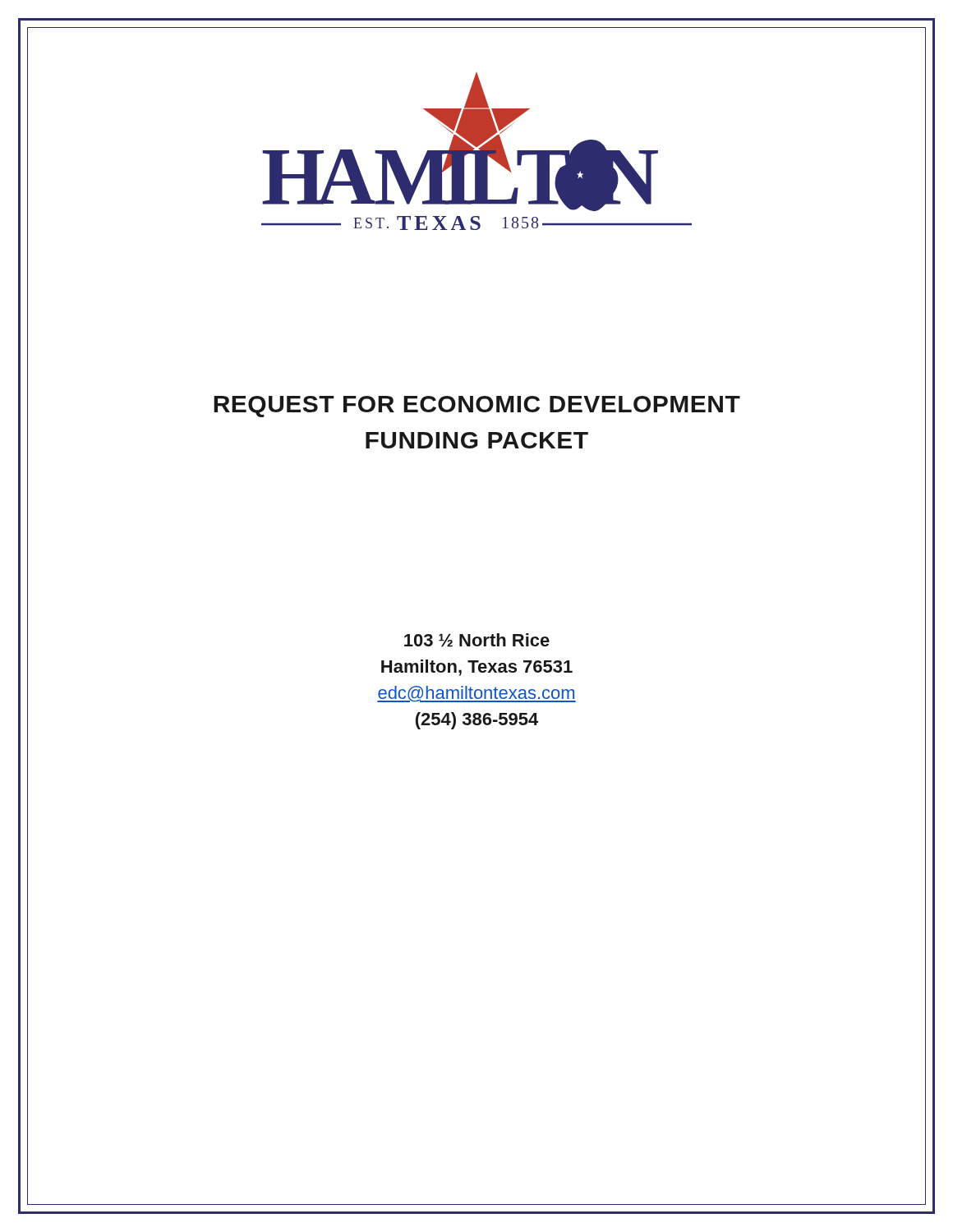
Task: Click on the element starting "Hamilton, Texas 76531"
Action: pos(476,667)
